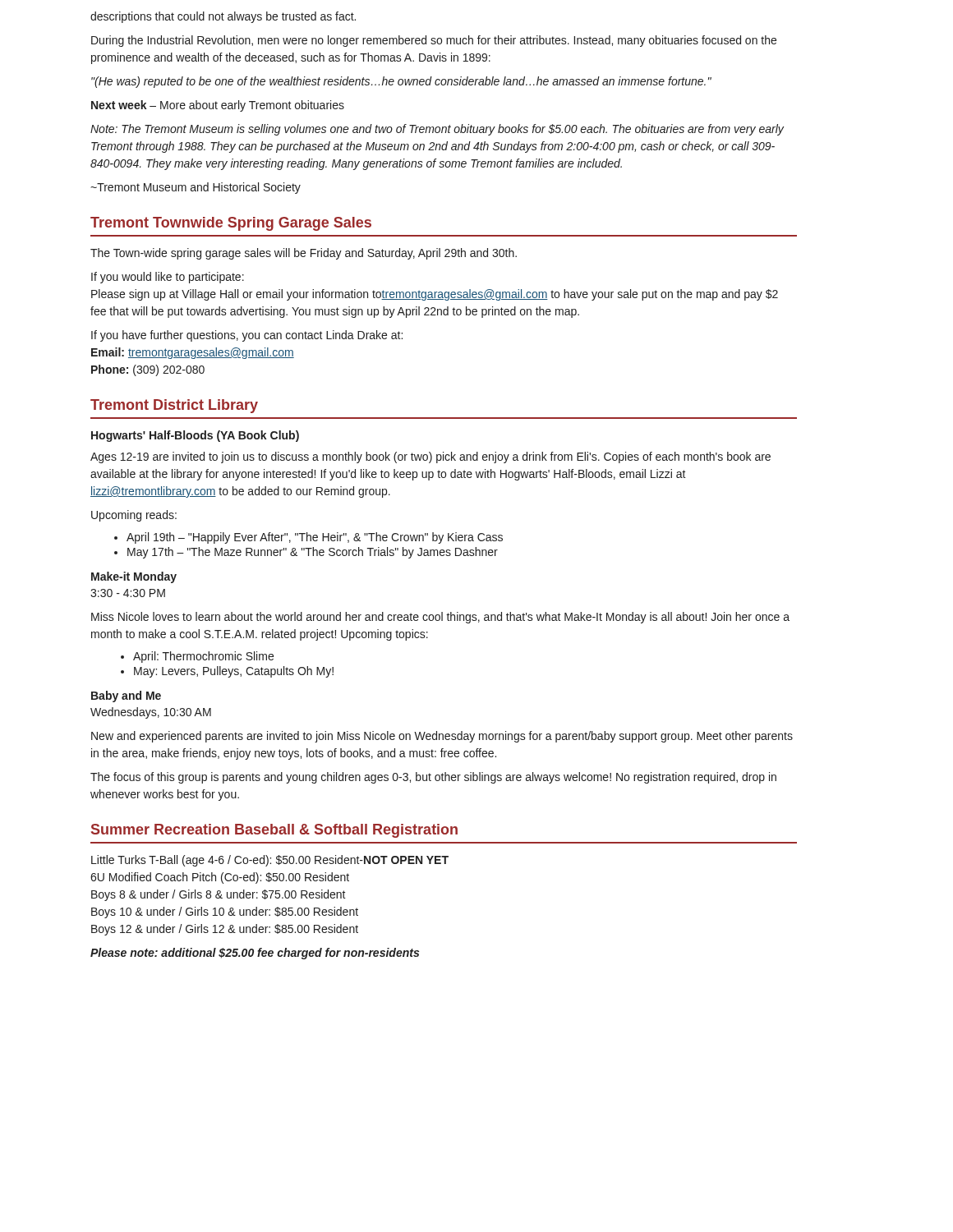Image resolution: width=953 pixels, height=1232 pixels.
Task: Select the text that reads "Upcoming reads:"
Action: pos(134,516)
